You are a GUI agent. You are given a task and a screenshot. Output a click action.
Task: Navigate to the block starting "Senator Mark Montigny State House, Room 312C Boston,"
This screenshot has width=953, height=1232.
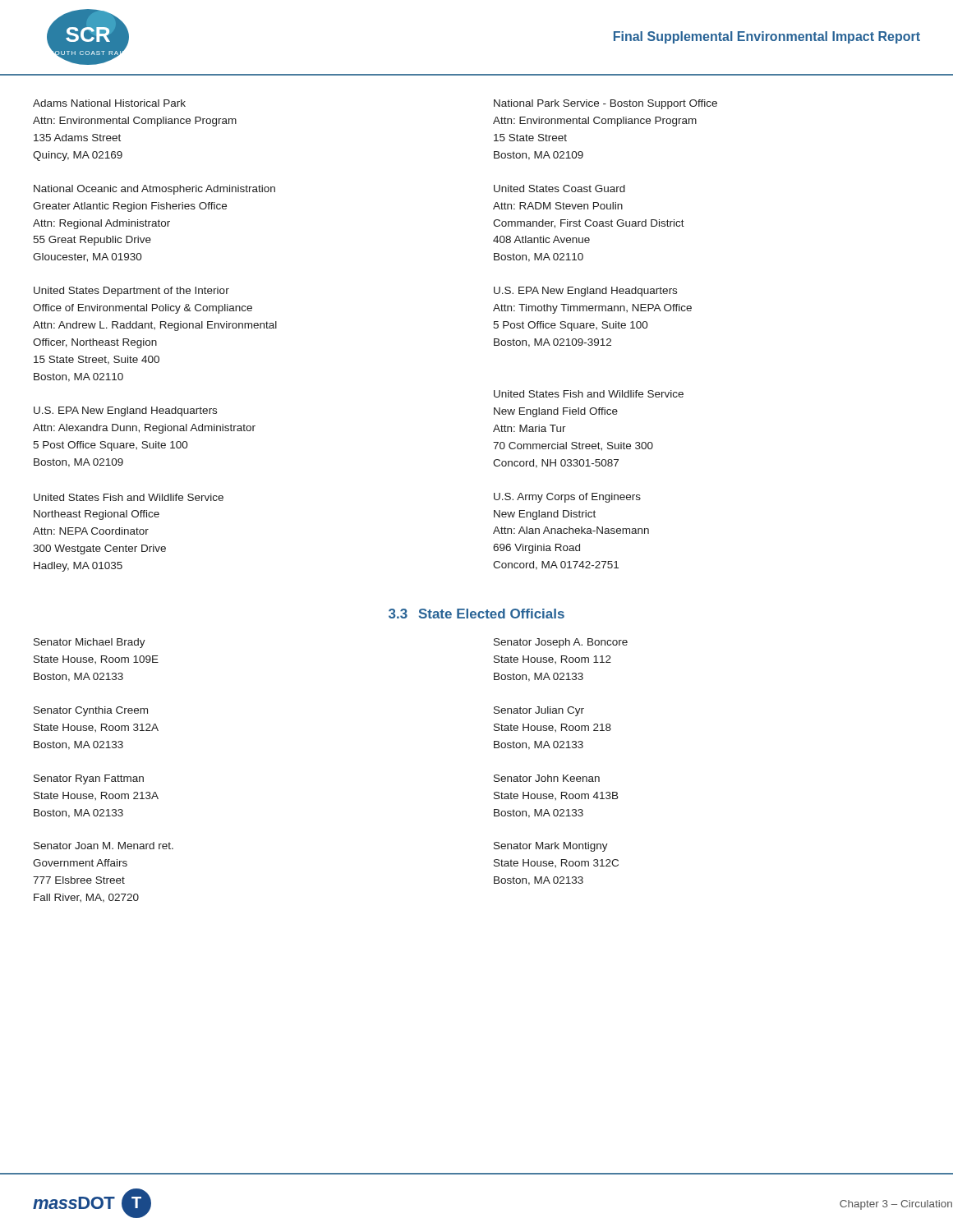click(x=556, y=863)
